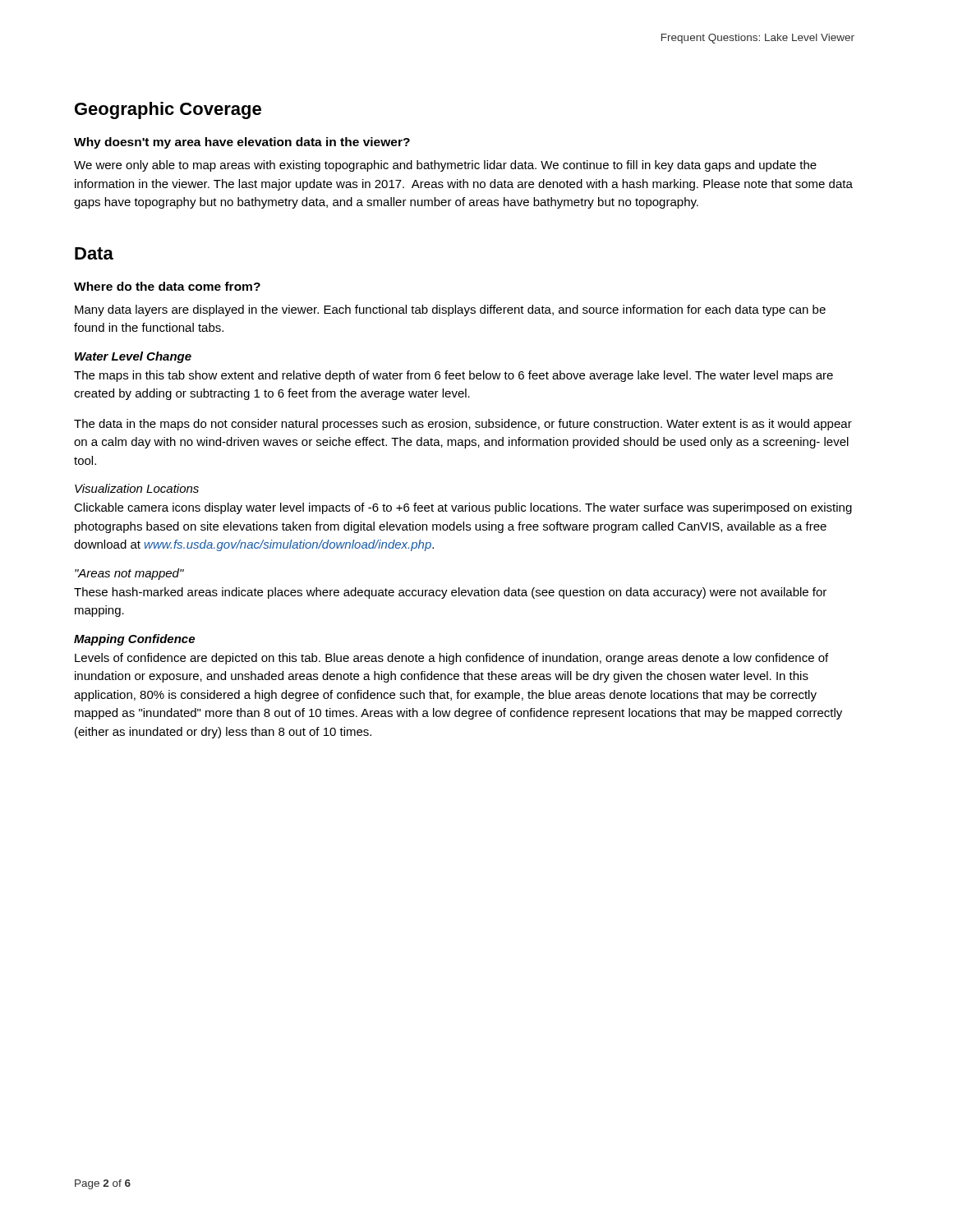Locate the text block that reads "Many data layers are"
The image size is (953, 1232).
[x=450, y=318]
